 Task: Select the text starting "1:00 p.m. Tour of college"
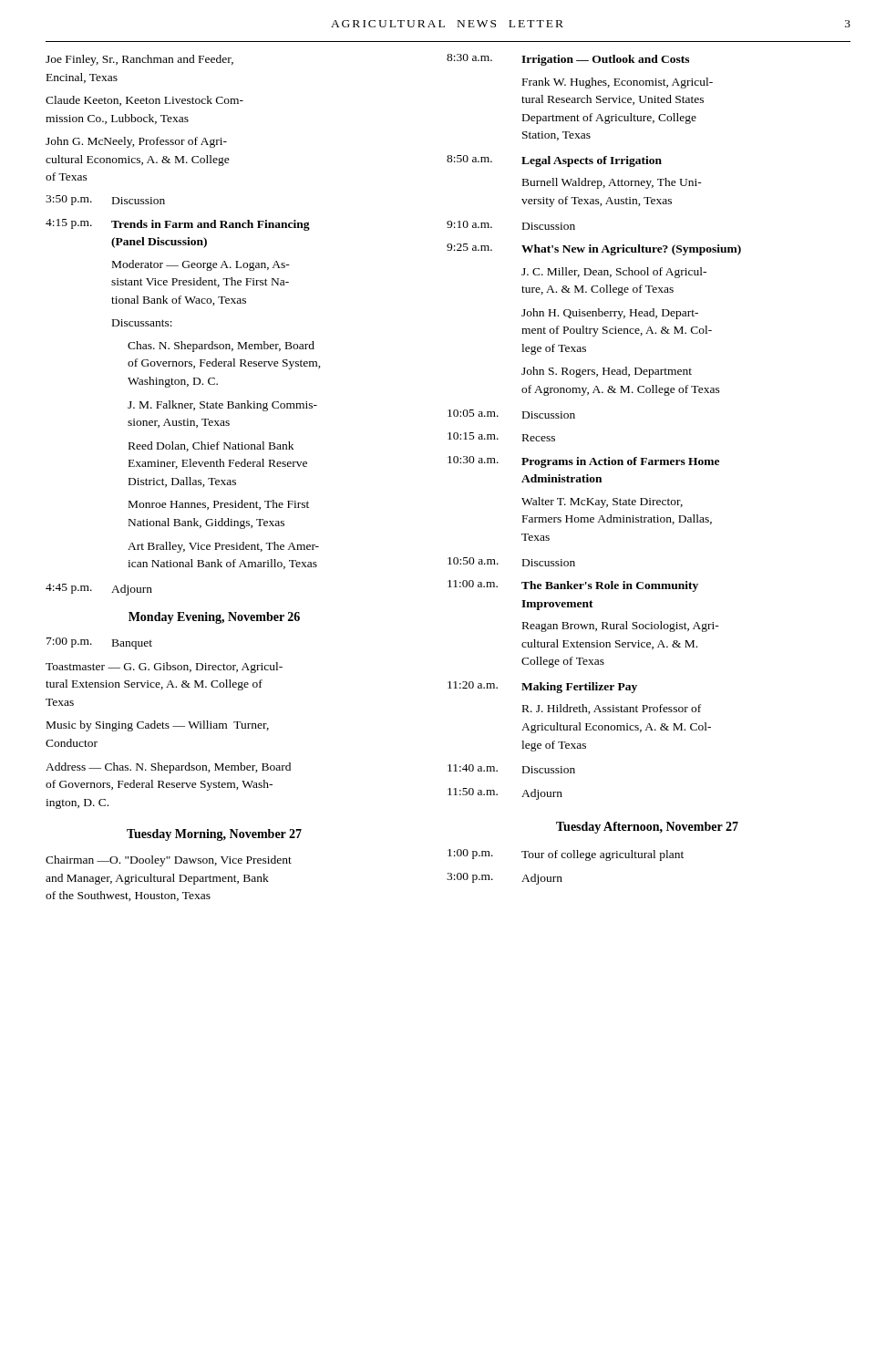(647, 855)
